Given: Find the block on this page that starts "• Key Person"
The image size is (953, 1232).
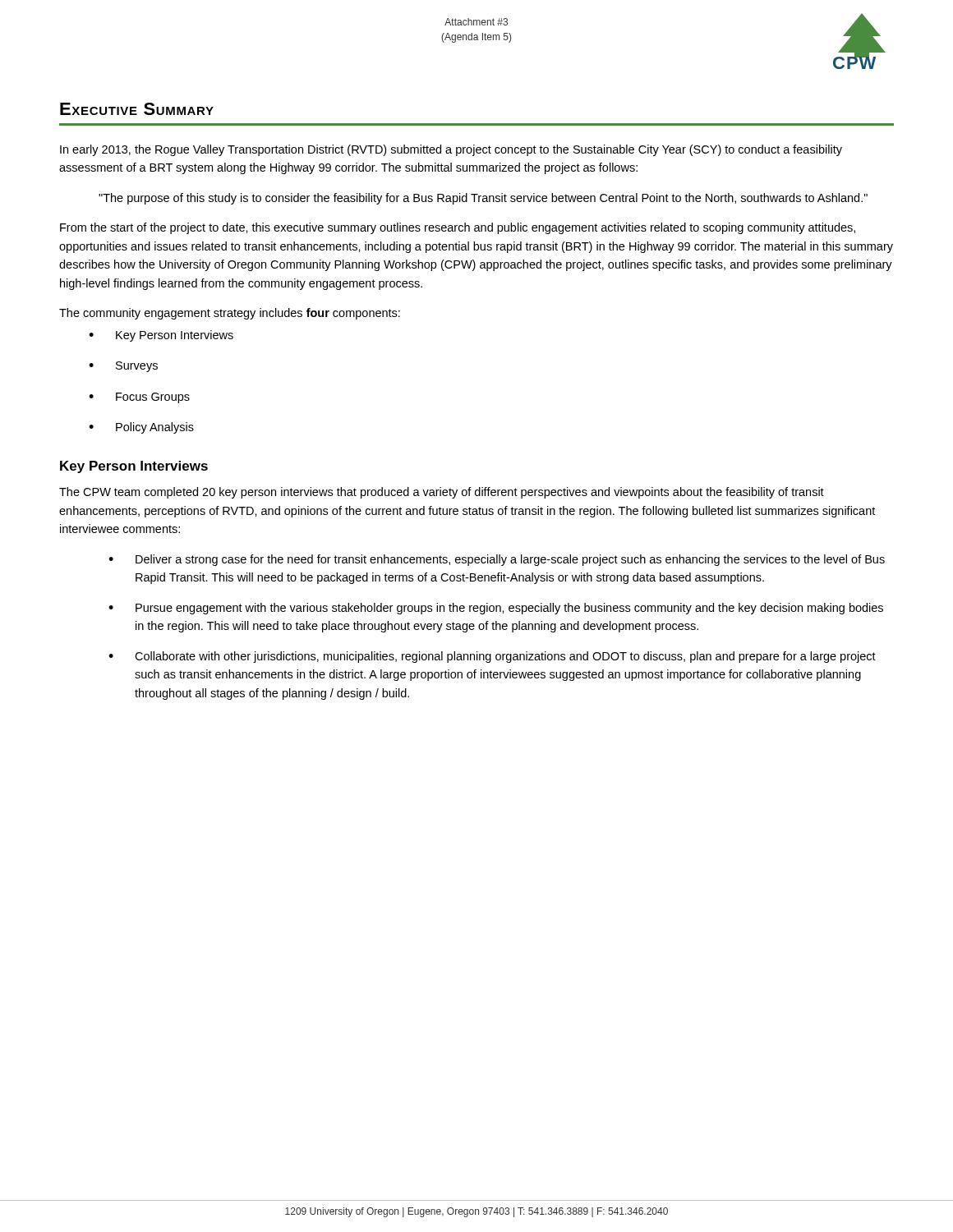Looking at the screenshot, I should 161,336.
